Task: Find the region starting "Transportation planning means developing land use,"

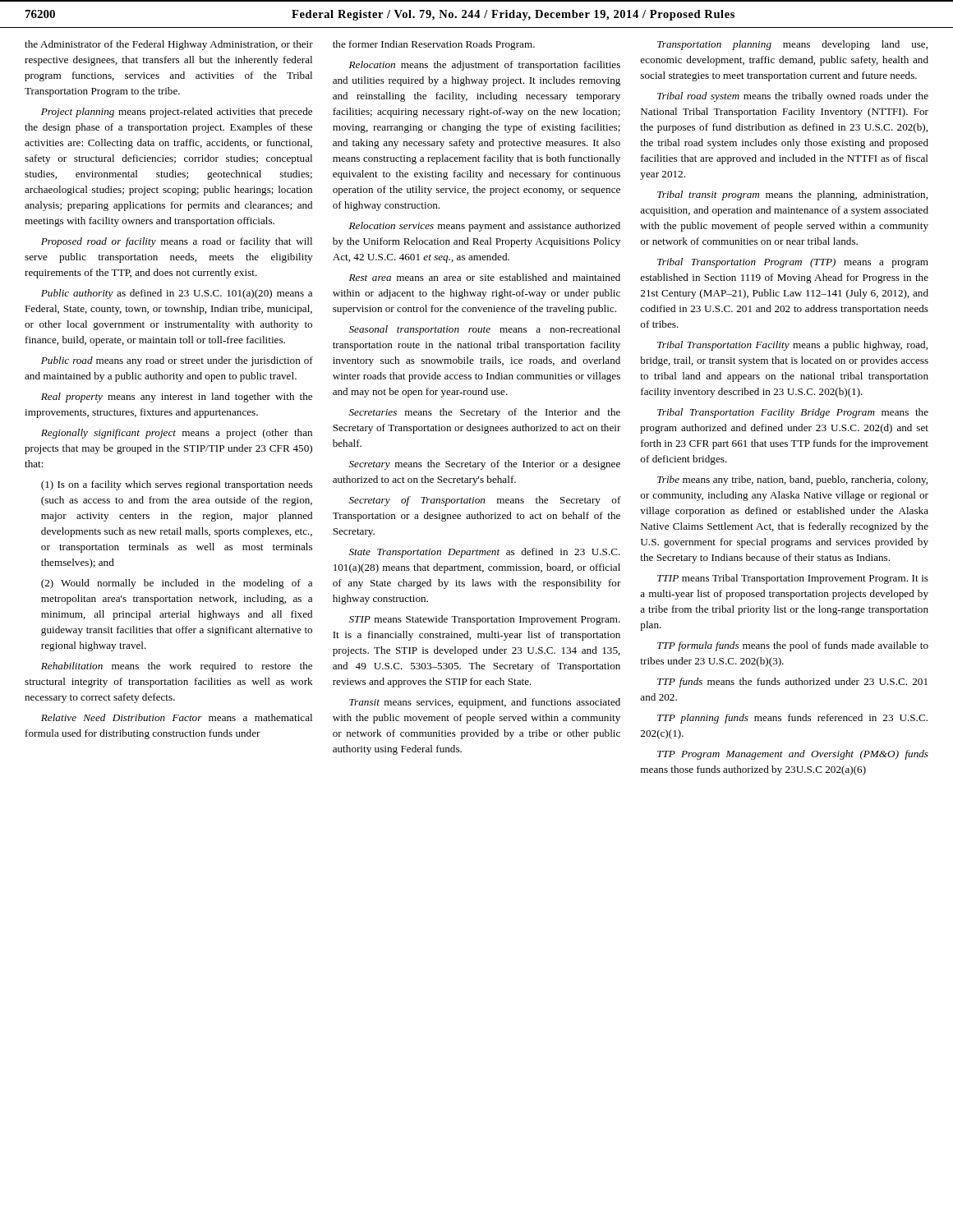Action: coord(784,59)
